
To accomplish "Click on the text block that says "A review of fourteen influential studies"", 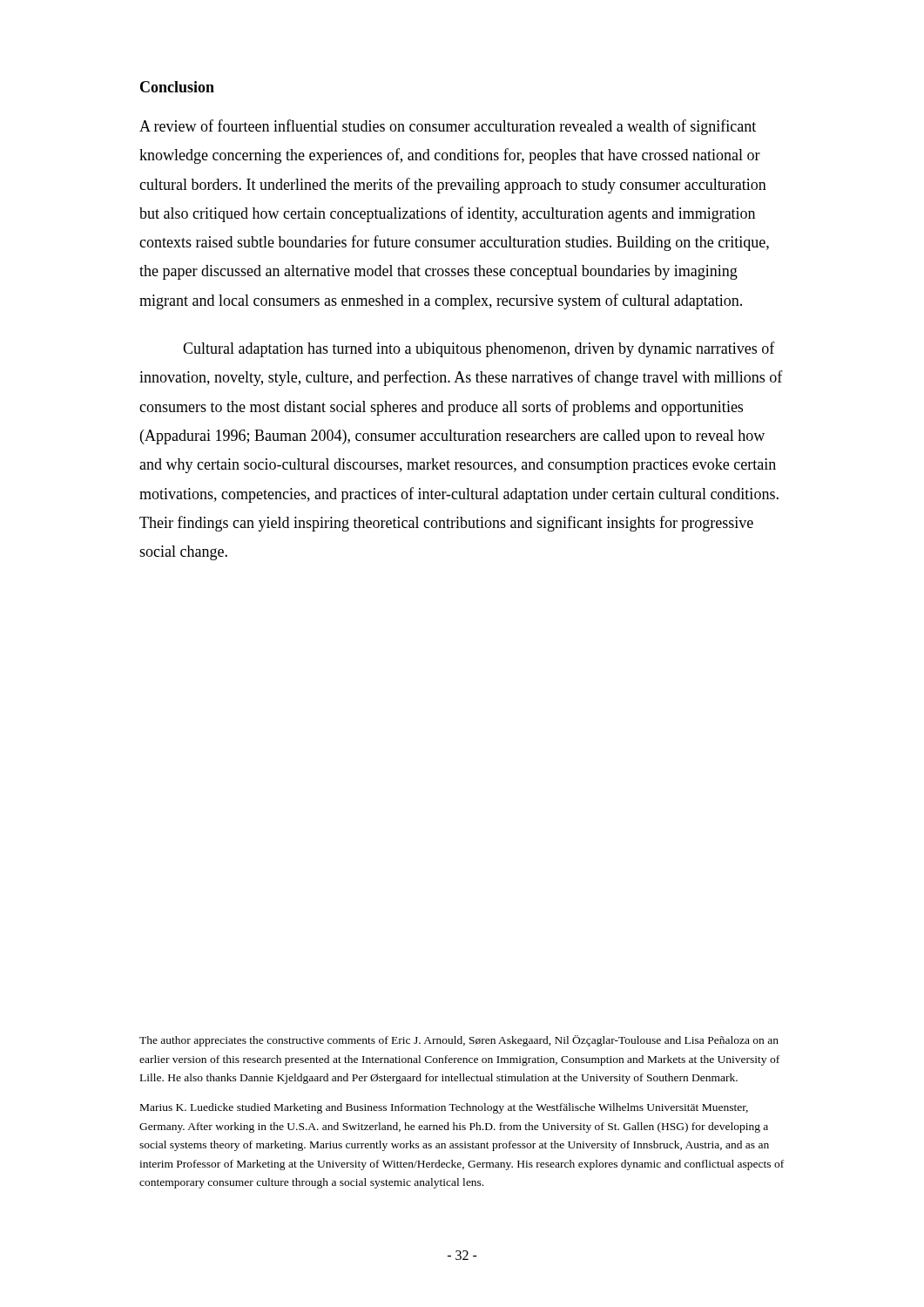I will [455, 213].
